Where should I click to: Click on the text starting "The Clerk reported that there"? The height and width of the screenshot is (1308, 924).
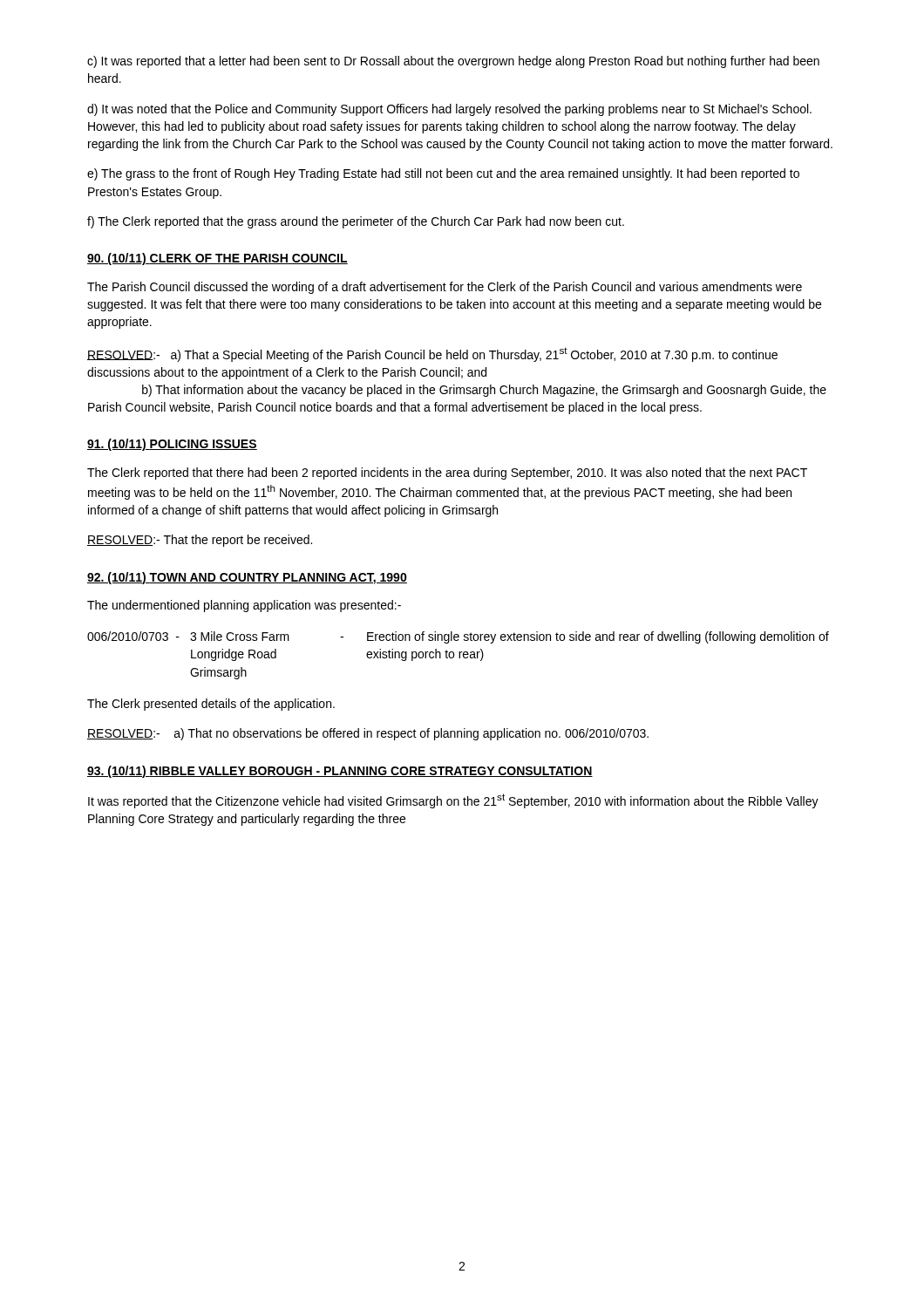[462, 491]
